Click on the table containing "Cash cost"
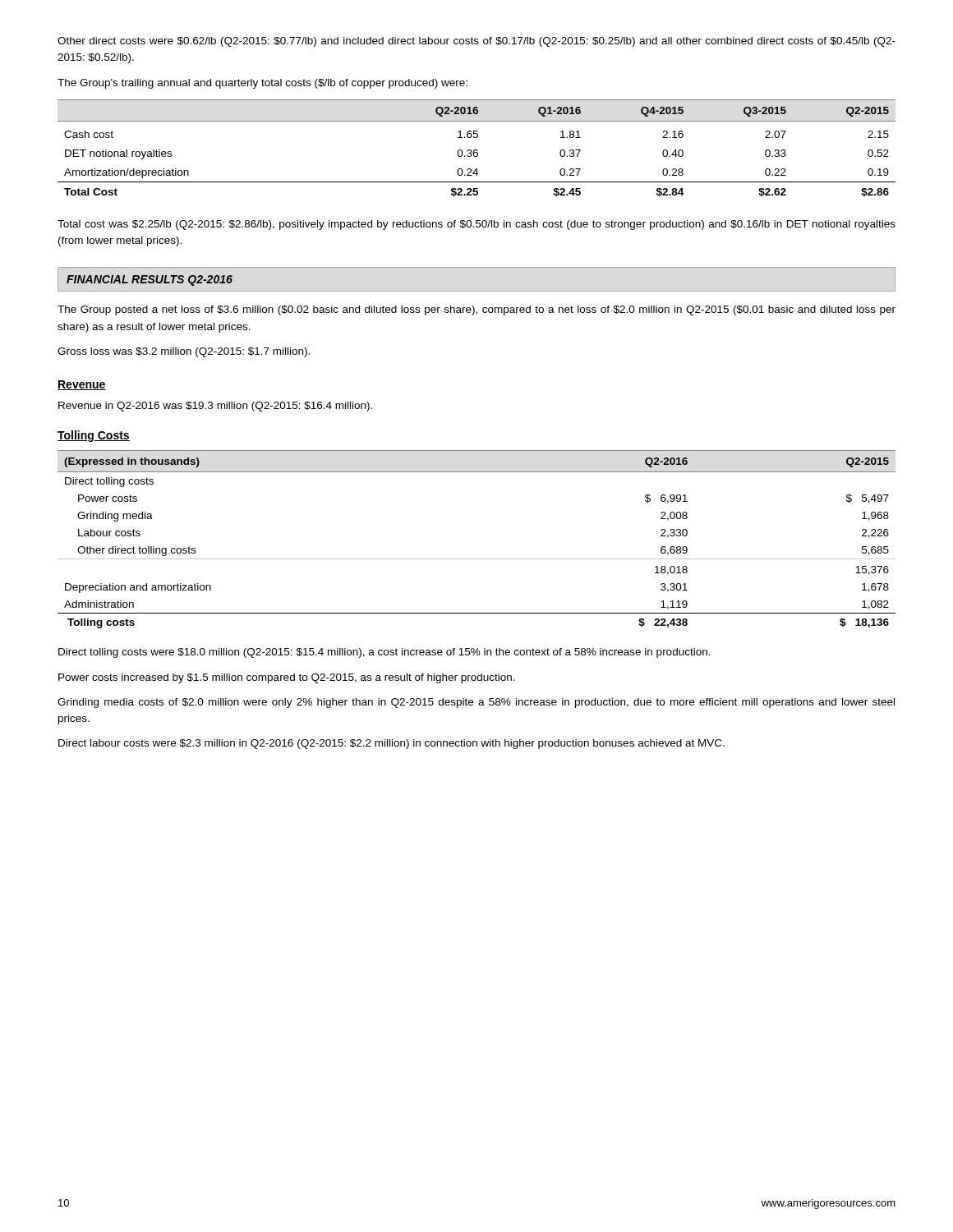Image resolution: width=953 pixels, height=1232 pixels. 476,150
